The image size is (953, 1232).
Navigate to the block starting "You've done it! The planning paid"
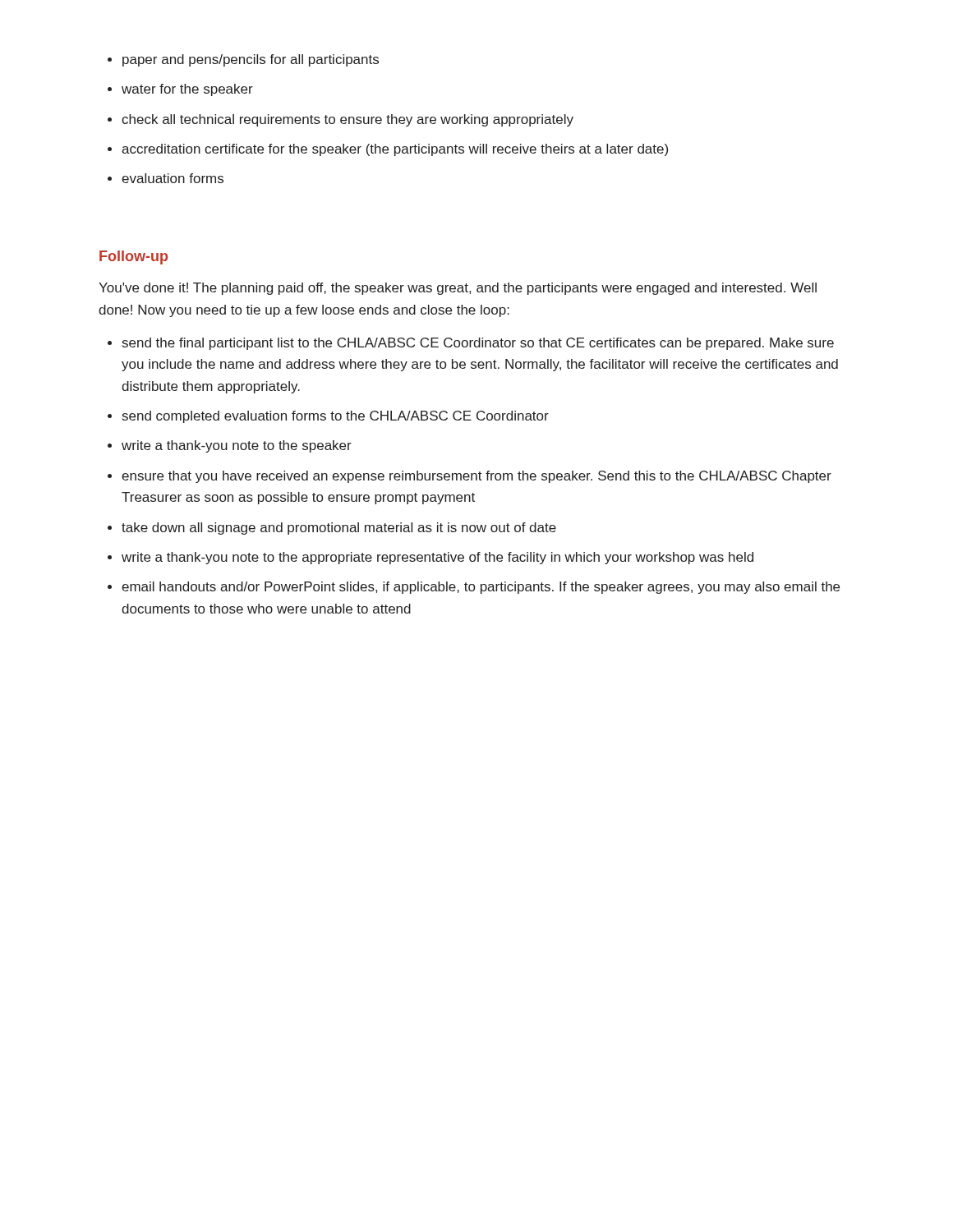click(x=458, y=299)
